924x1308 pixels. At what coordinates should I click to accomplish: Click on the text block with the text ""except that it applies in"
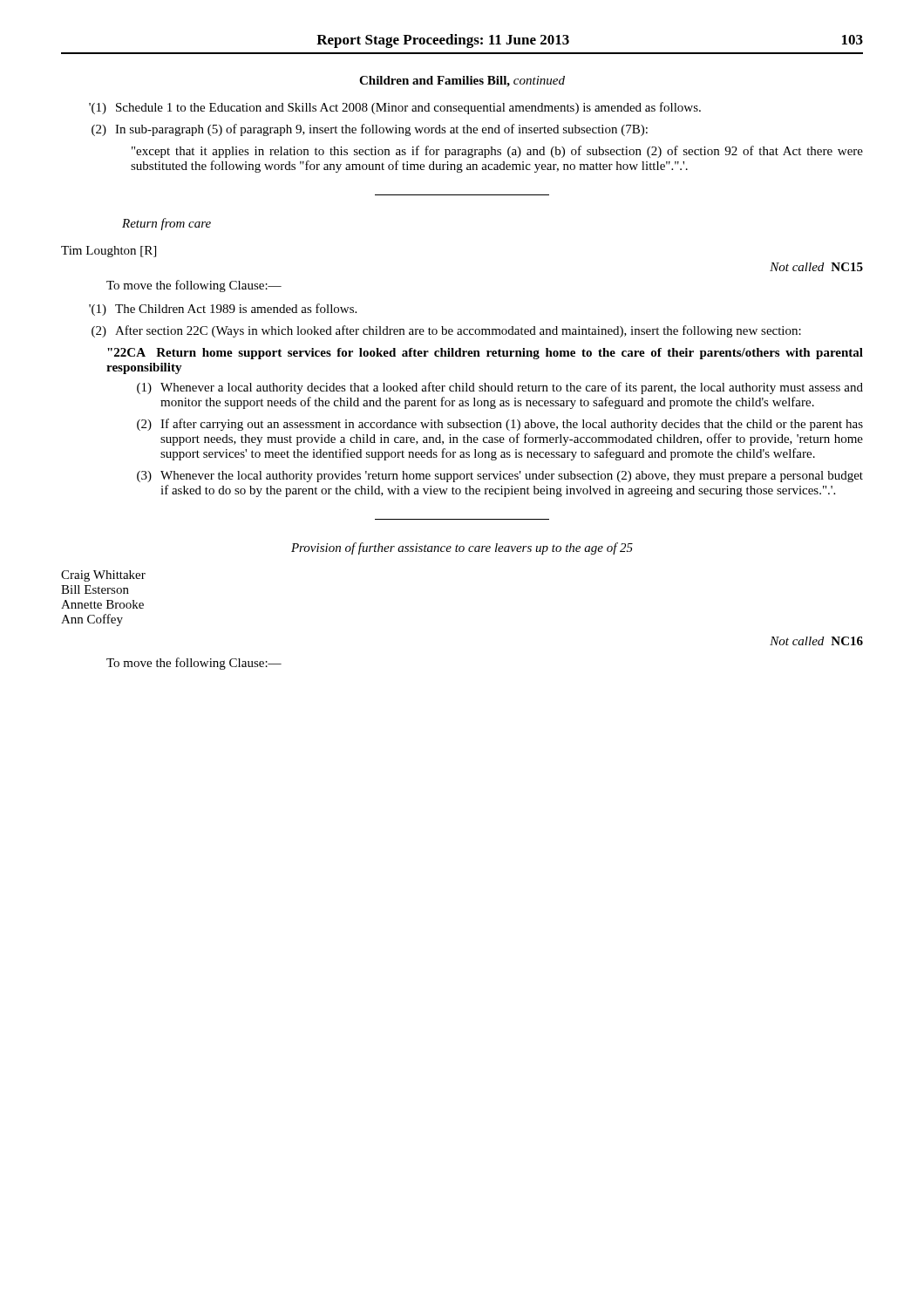click(x=497, y=158)
